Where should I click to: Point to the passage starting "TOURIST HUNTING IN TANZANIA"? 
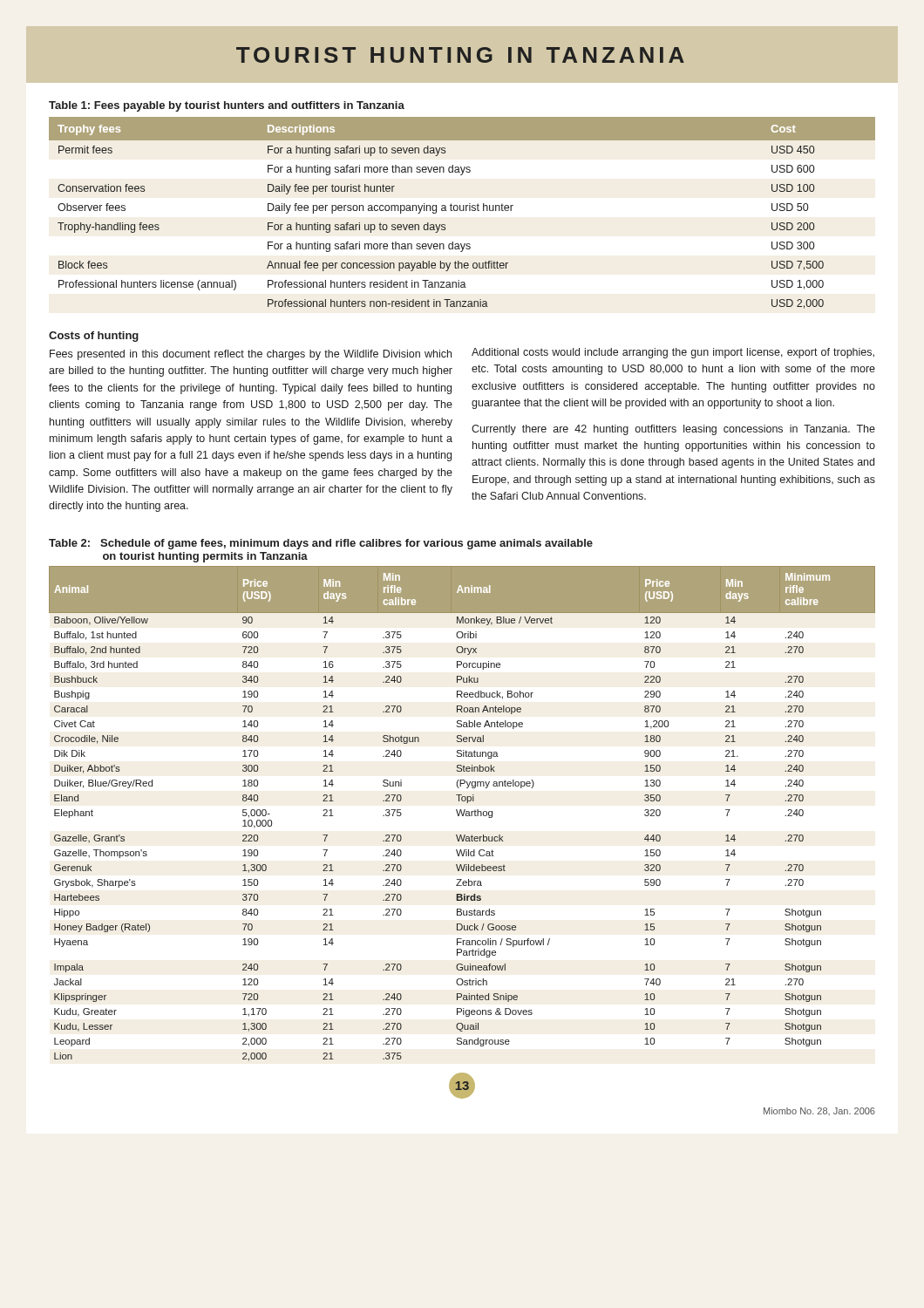pyautogui.click(x=462, y=55)
